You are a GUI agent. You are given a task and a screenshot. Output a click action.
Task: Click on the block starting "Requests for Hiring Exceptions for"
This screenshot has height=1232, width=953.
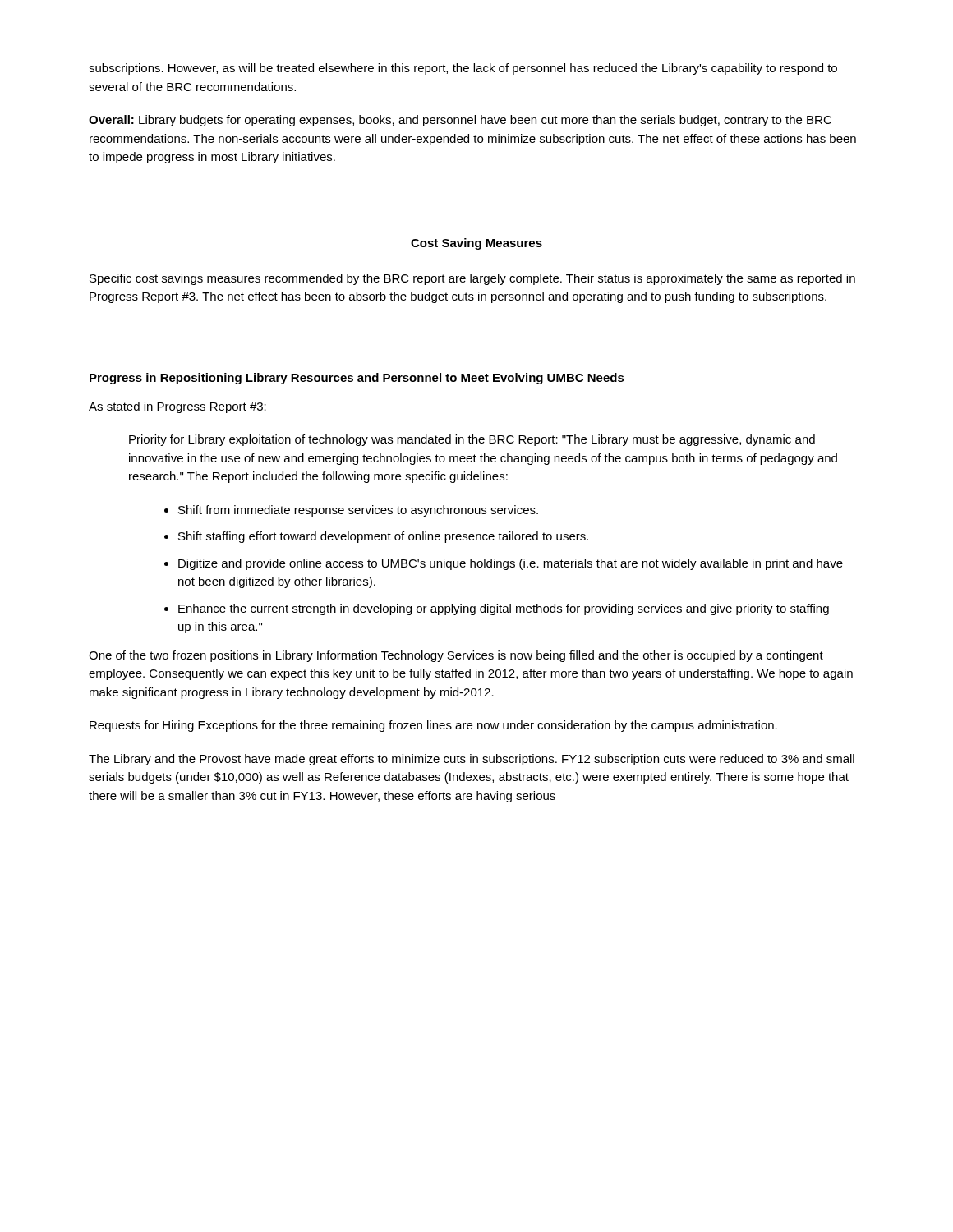point(433,725)
